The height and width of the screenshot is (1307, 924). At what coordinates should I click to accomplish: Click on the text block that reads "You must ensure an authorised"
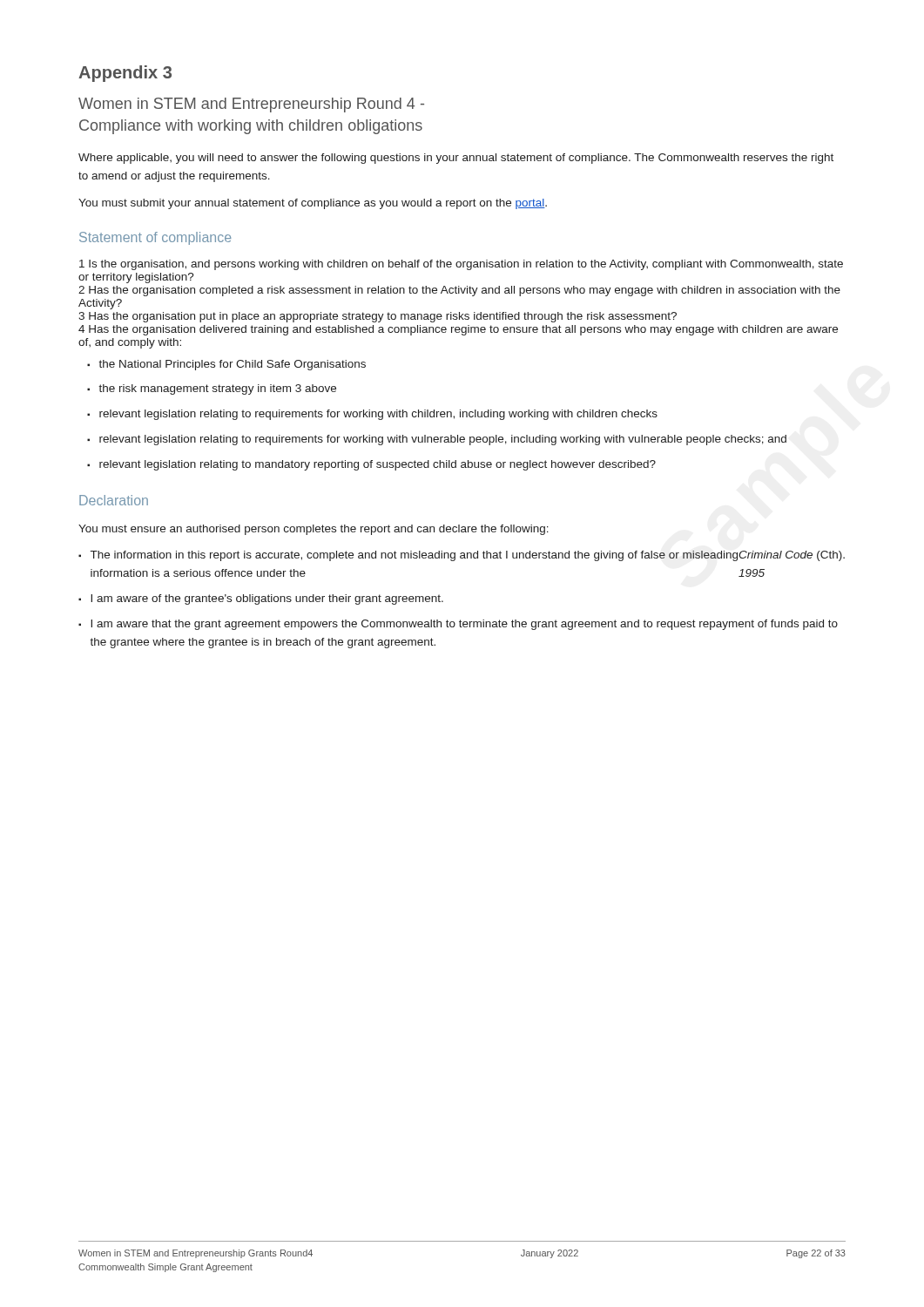314,528
